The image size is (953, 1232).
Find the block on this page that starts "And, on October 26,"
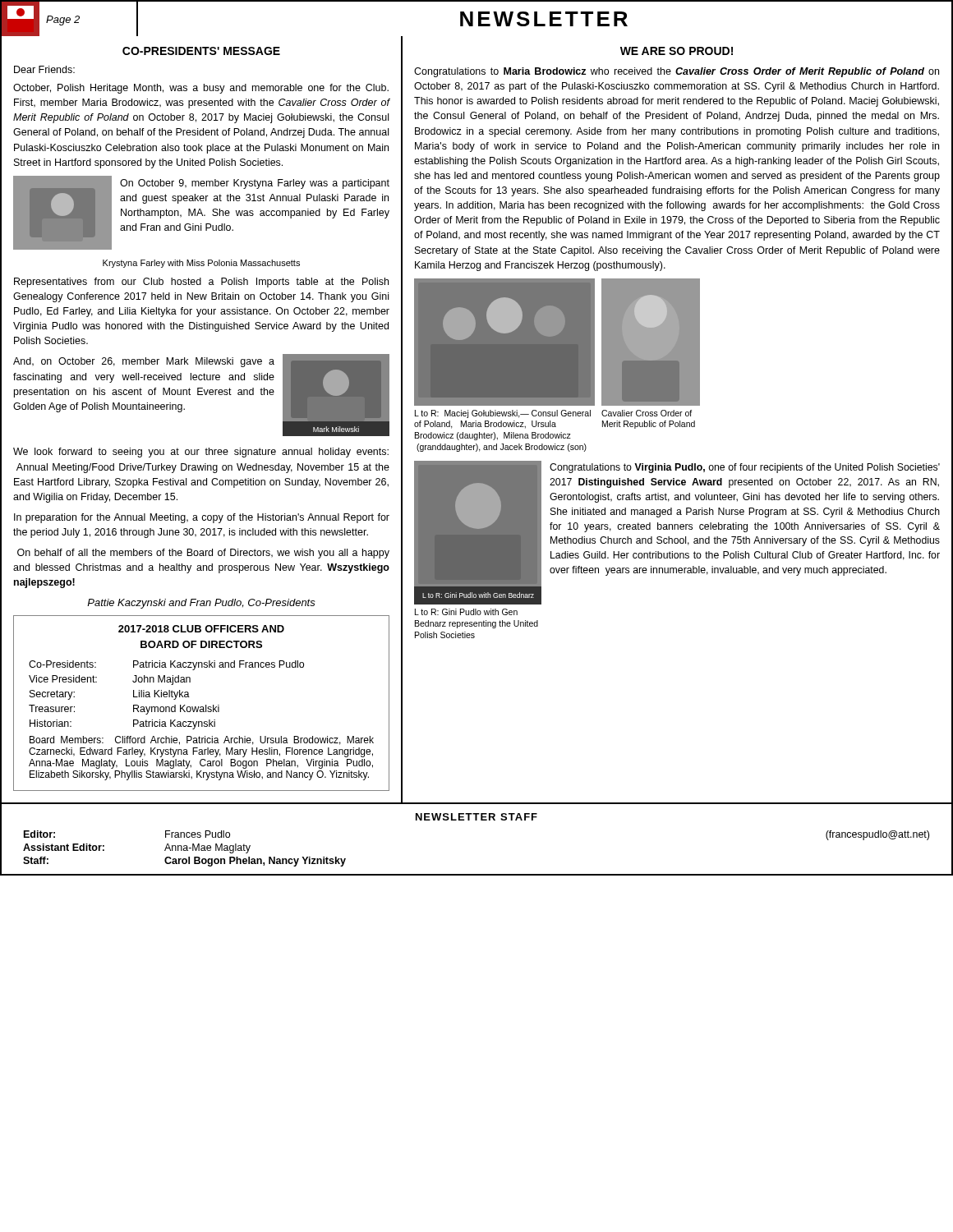[x=144, y=384]
